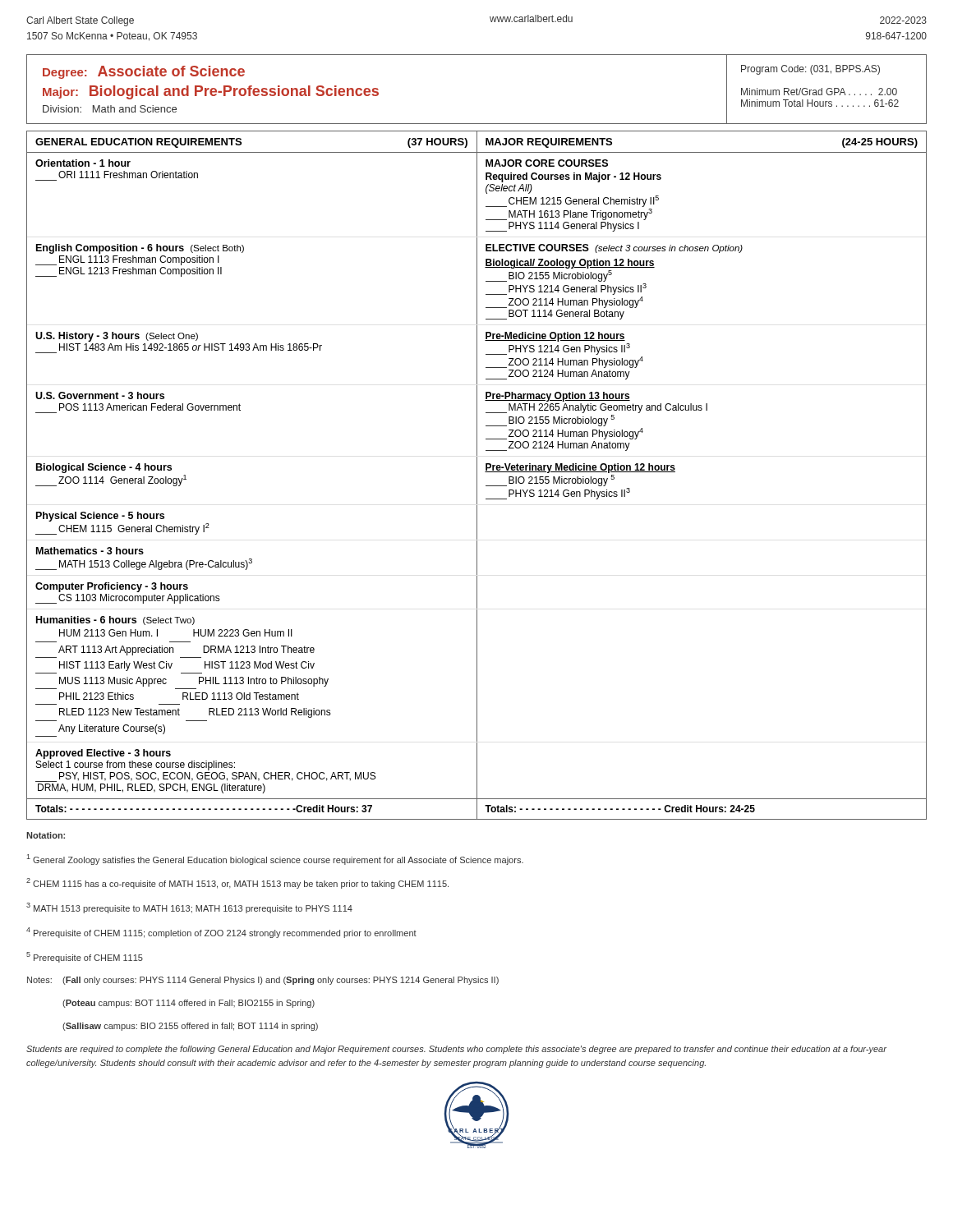This screenshot has width=953, height=1232.
Task: Click on the region starting "Computer Proficiency - 3 hours"
Action: (x=112, y=587)
